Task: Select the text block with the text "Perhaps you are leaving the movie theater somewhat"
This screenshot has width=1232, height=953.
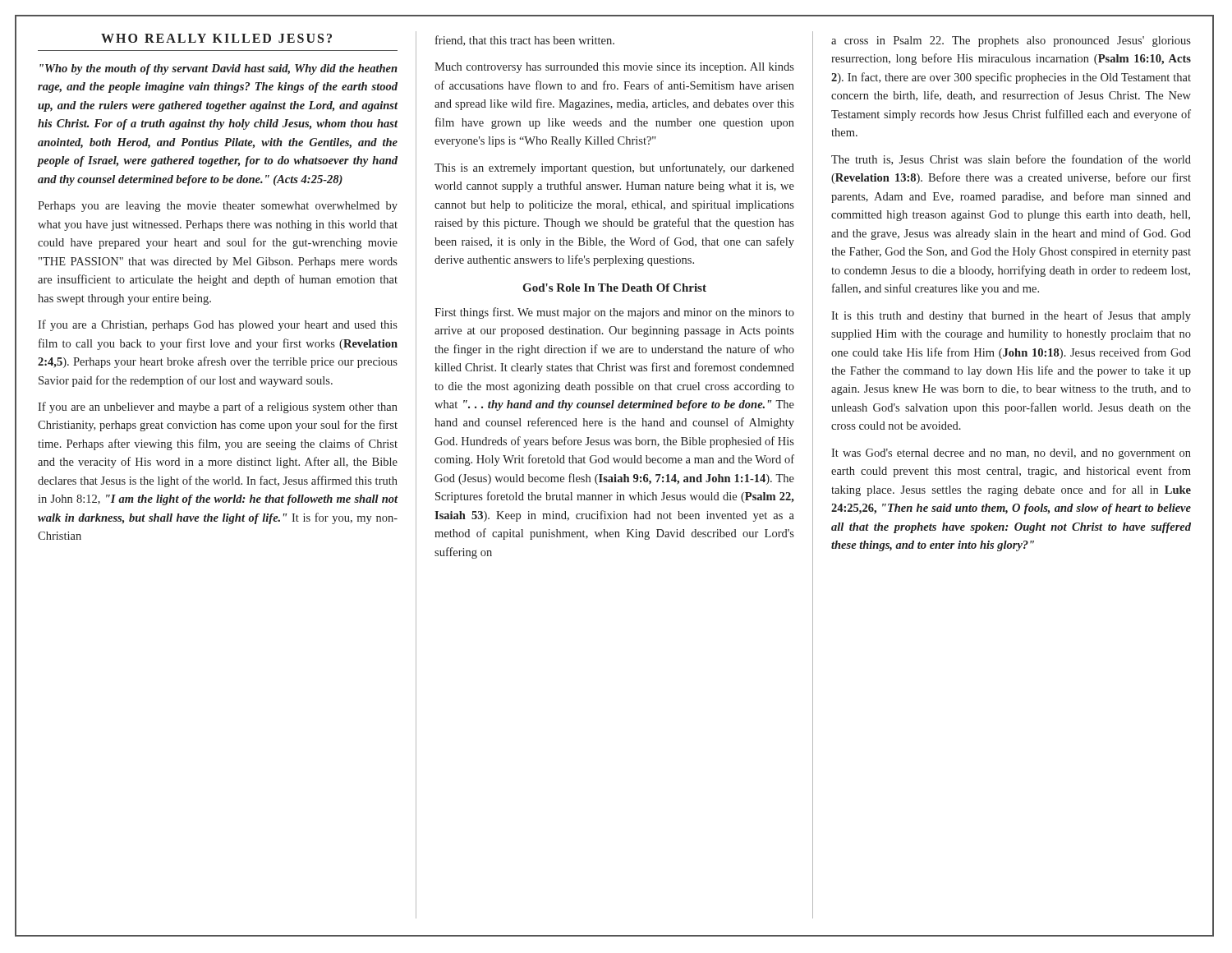Action: tap(218, 252)
